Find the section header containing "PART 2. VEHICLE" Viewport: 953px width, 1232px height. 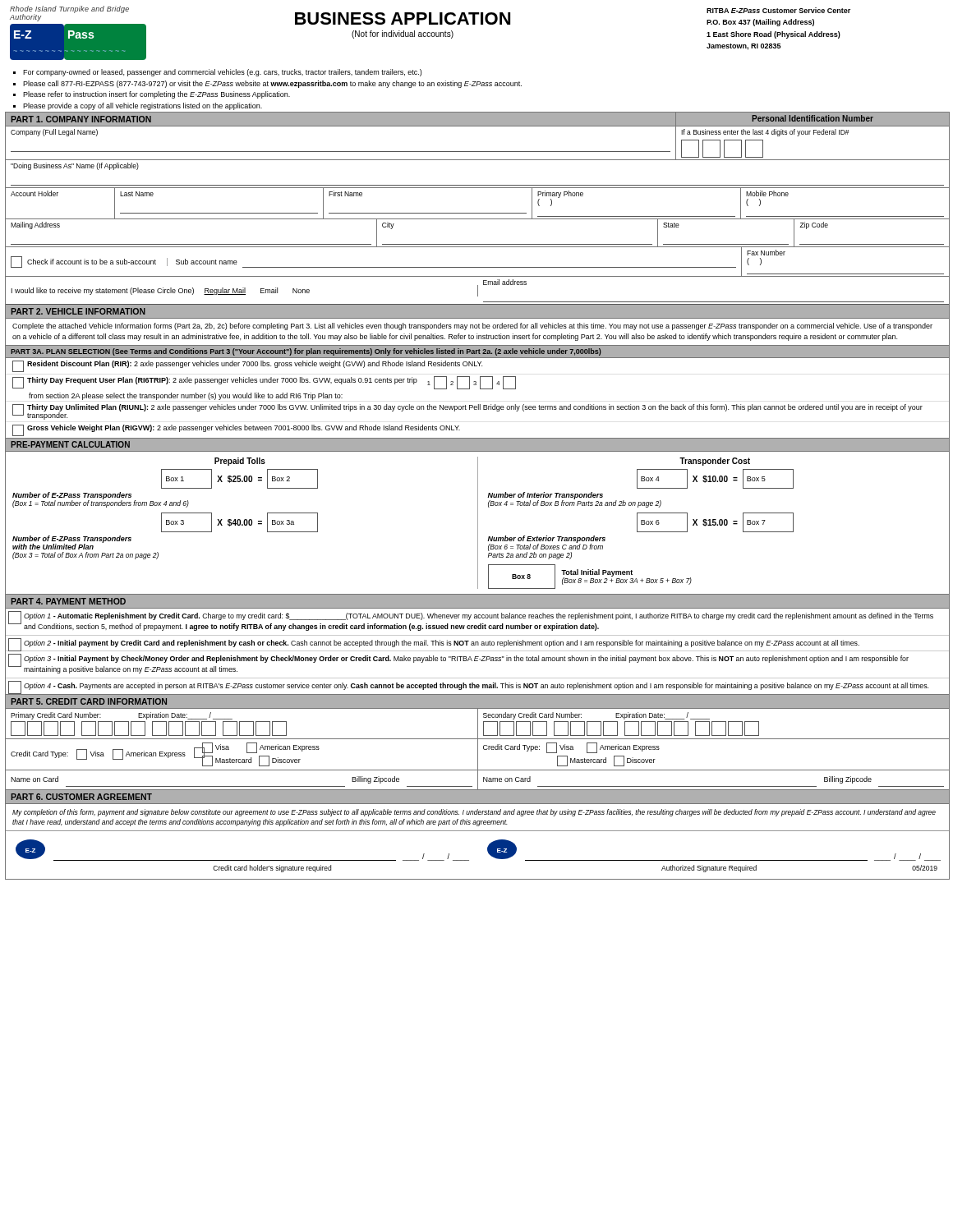(78, 311)
